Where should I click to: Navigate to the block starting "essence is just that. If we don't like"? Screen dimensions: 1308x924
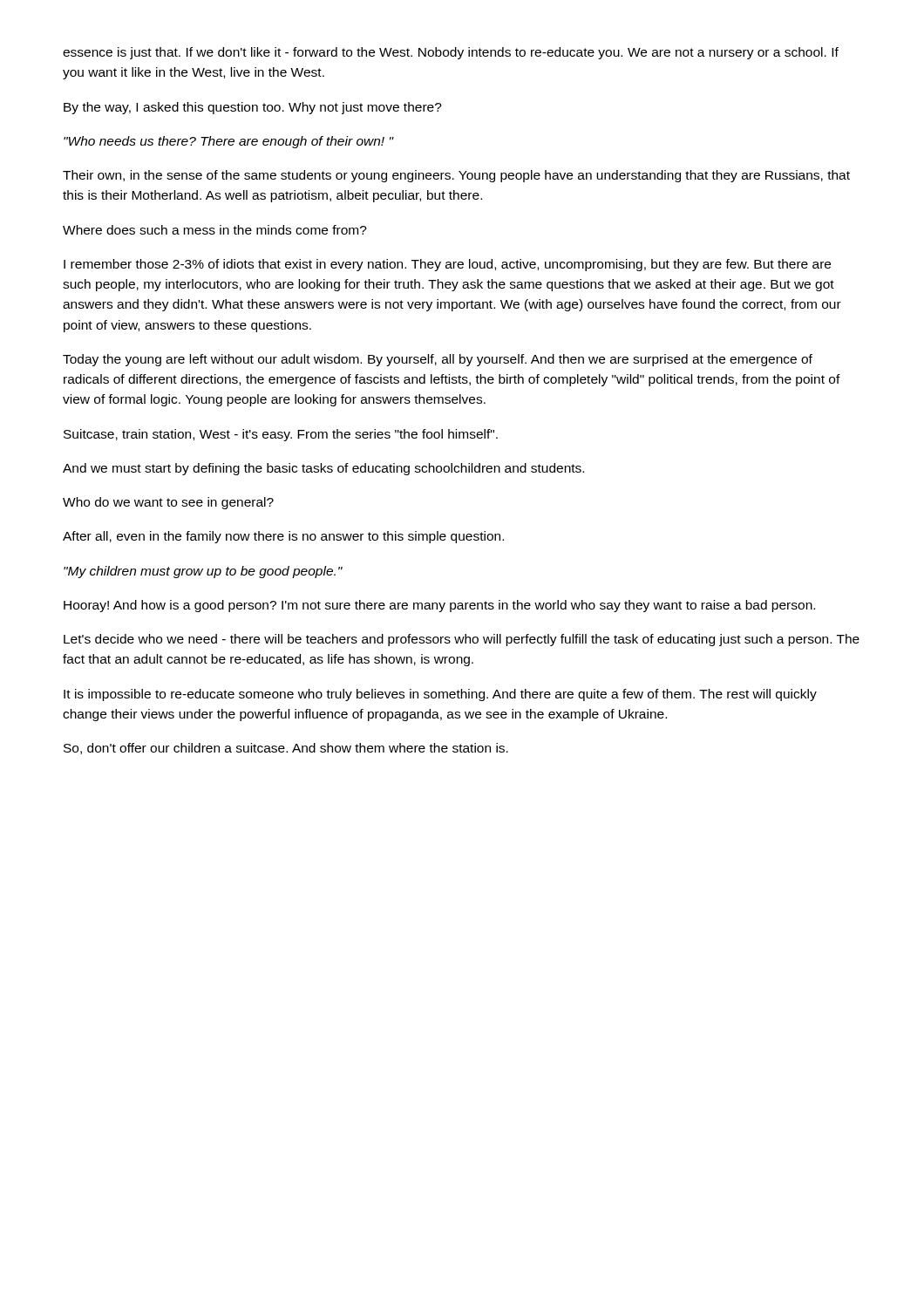click(x=451, y=62)
